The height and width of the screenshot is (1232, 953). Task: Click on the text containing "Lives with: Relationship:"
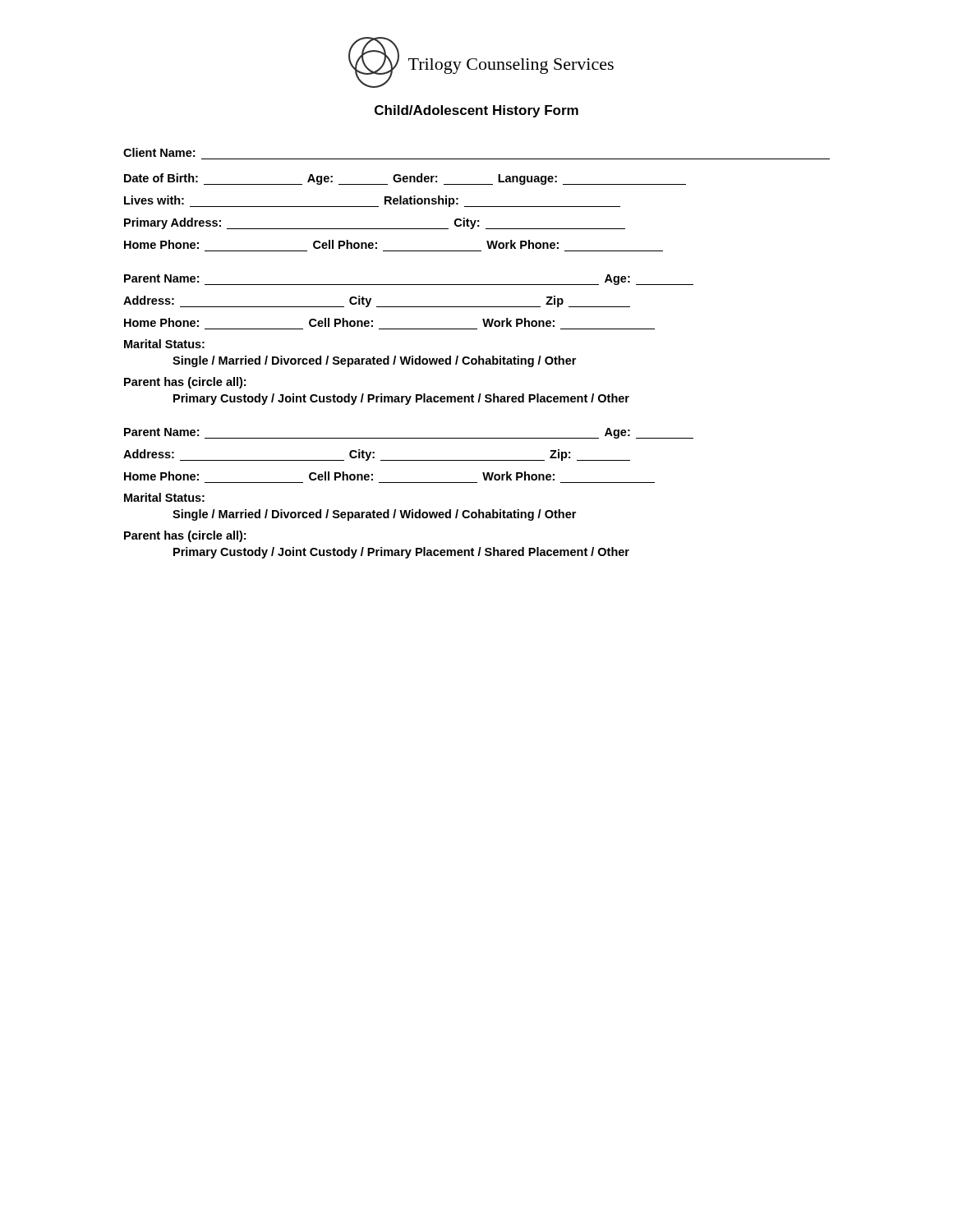372,200
